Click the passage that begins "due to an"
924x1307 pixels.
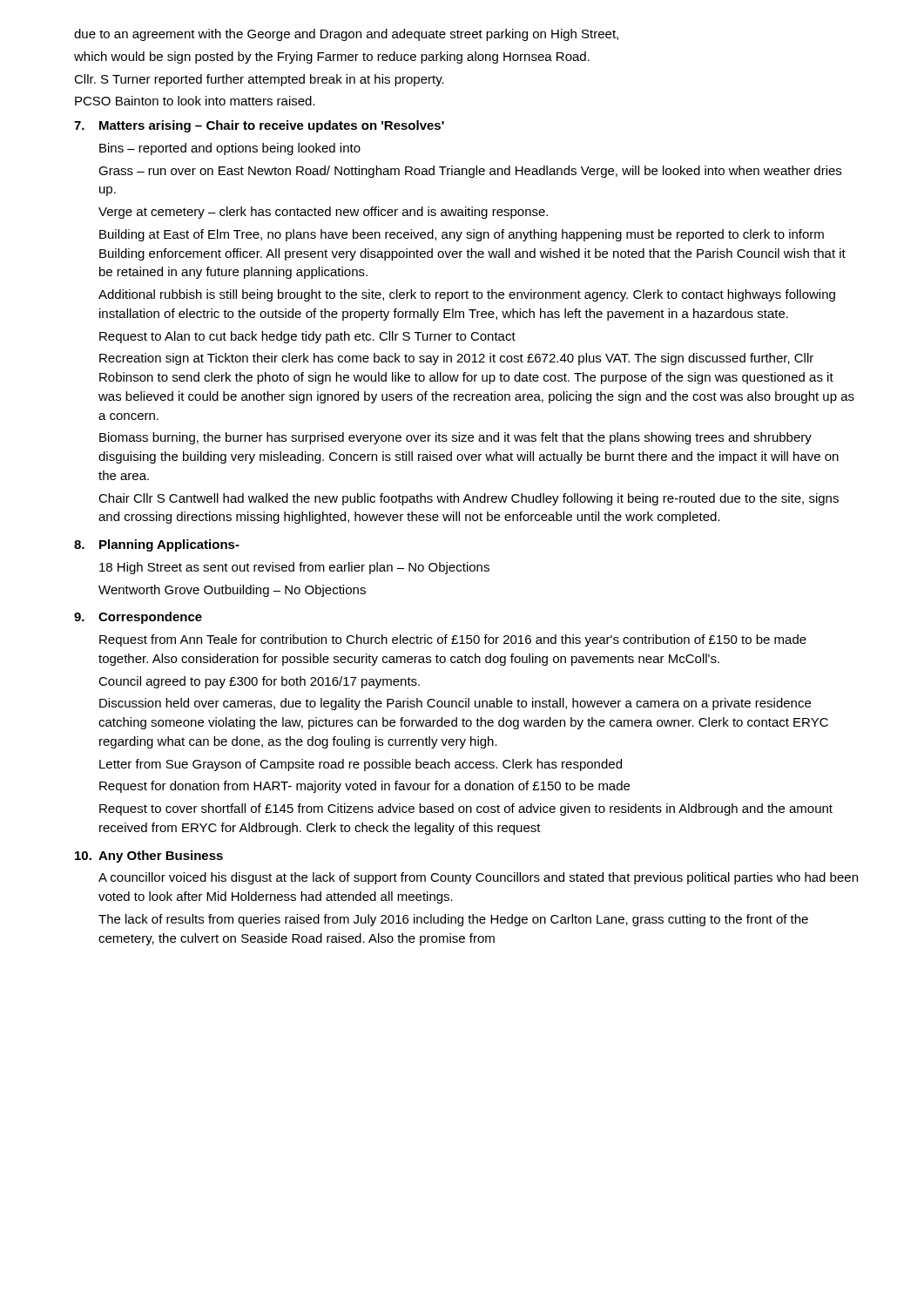click(x=466, y=68)
